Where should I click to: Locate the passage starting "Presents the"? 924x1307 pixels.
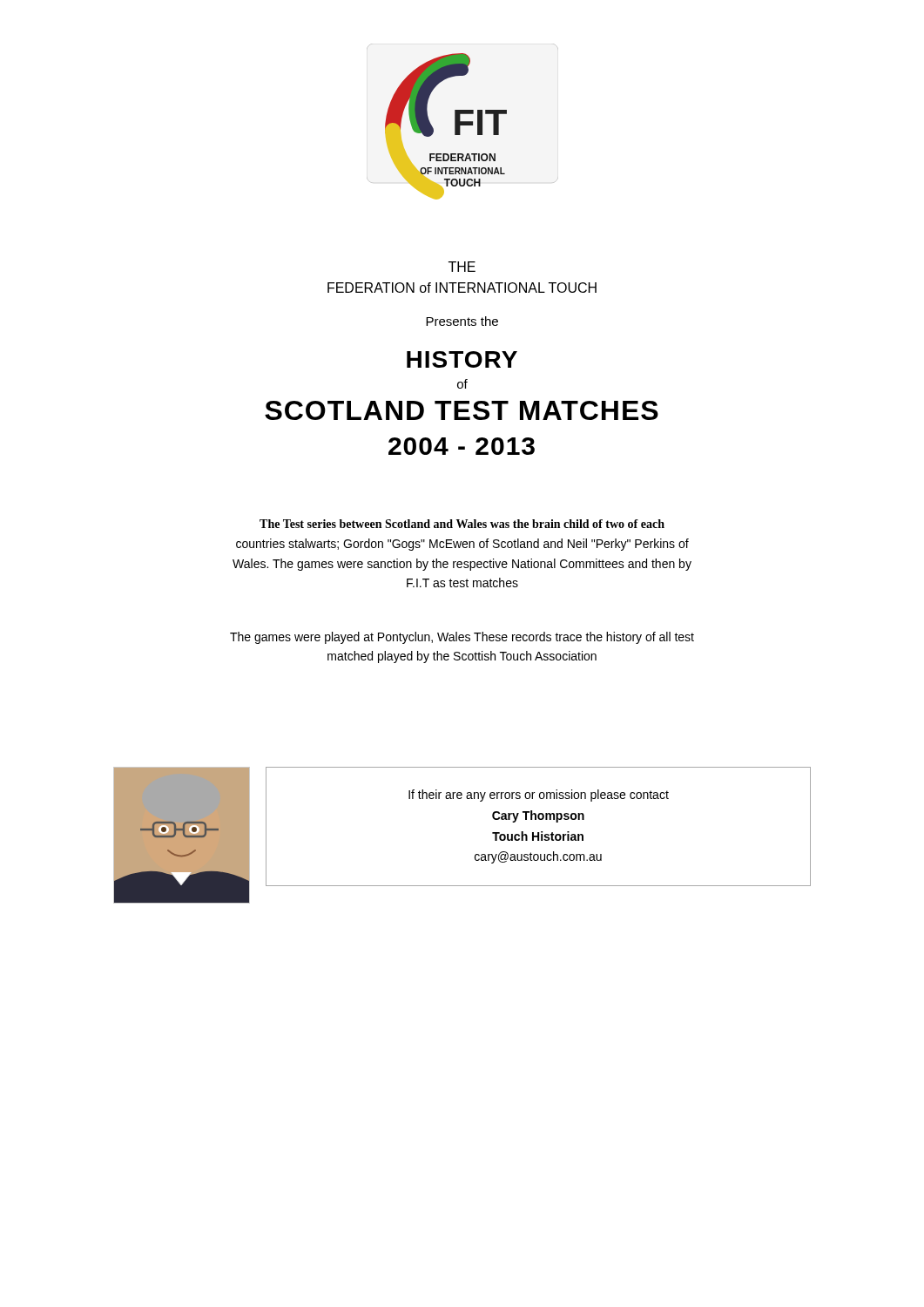[462, 321]
